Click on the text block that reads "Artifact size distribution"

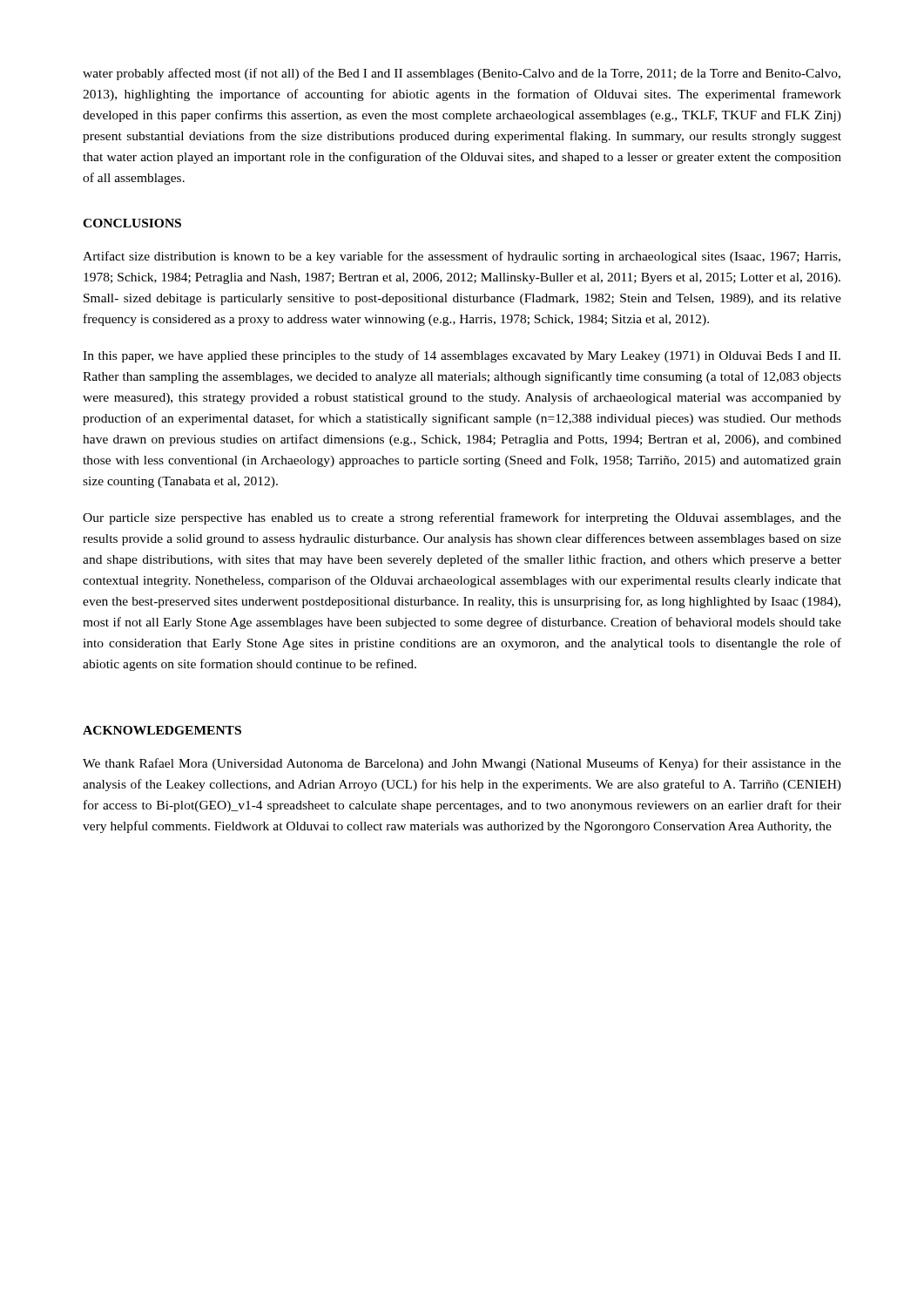(462, 287)
